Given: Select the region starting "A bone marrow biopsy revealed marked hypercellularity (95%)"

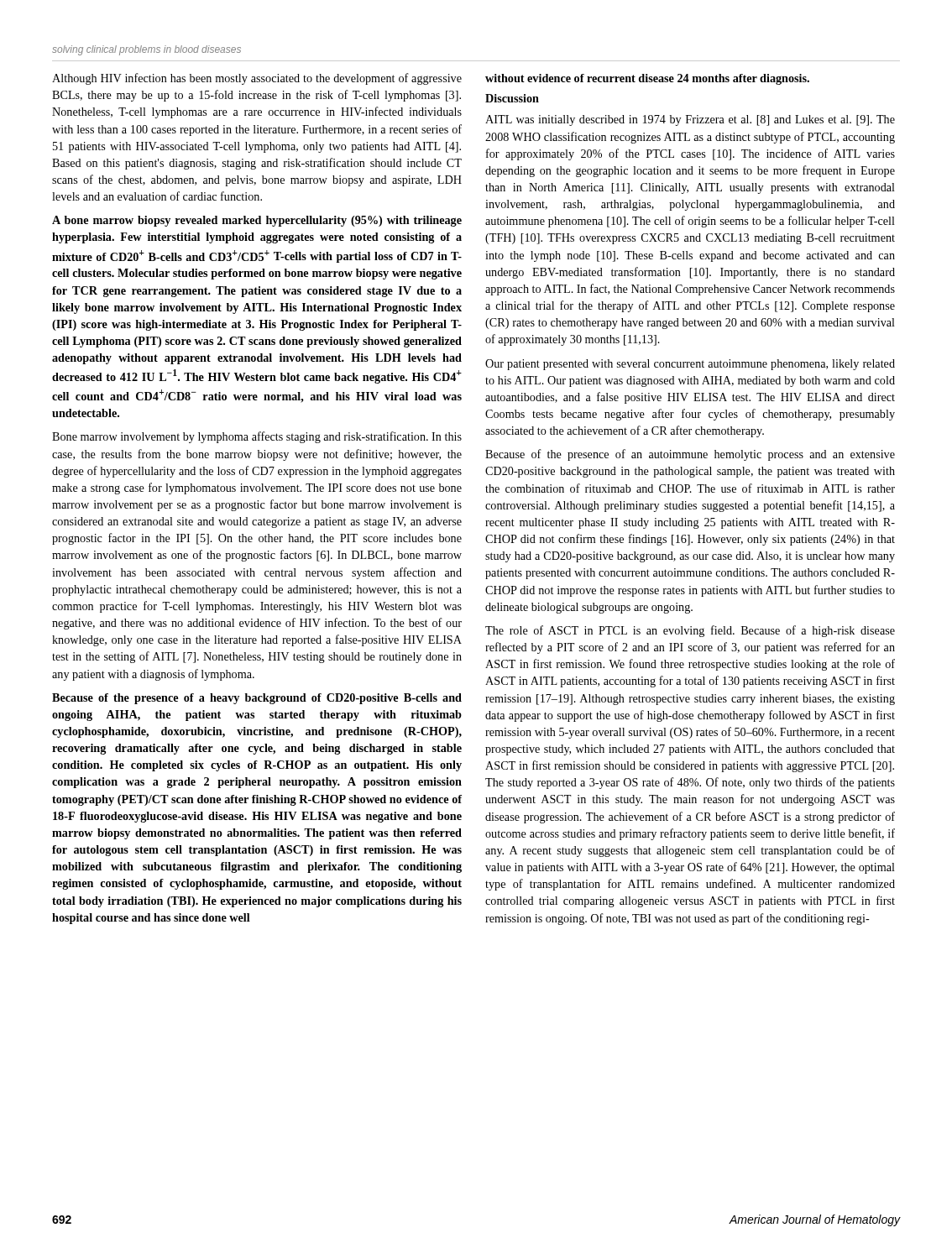Looking at the screenshot, I should [x=257, y=317].
